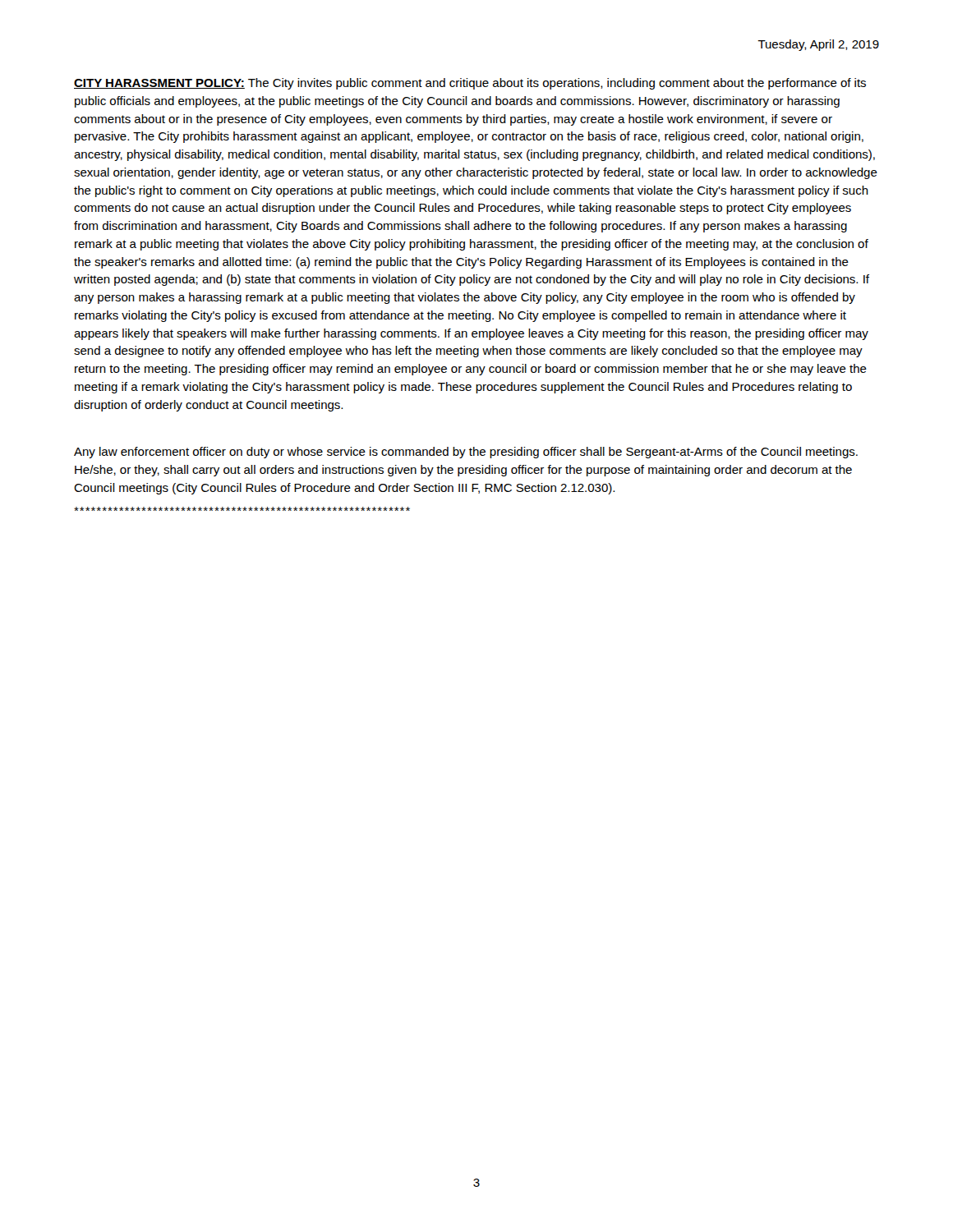Click the passage that begins "Any law enforcement officer on duty or whose"
Viewport: 953px width, 1232px height.
(476, 482)
